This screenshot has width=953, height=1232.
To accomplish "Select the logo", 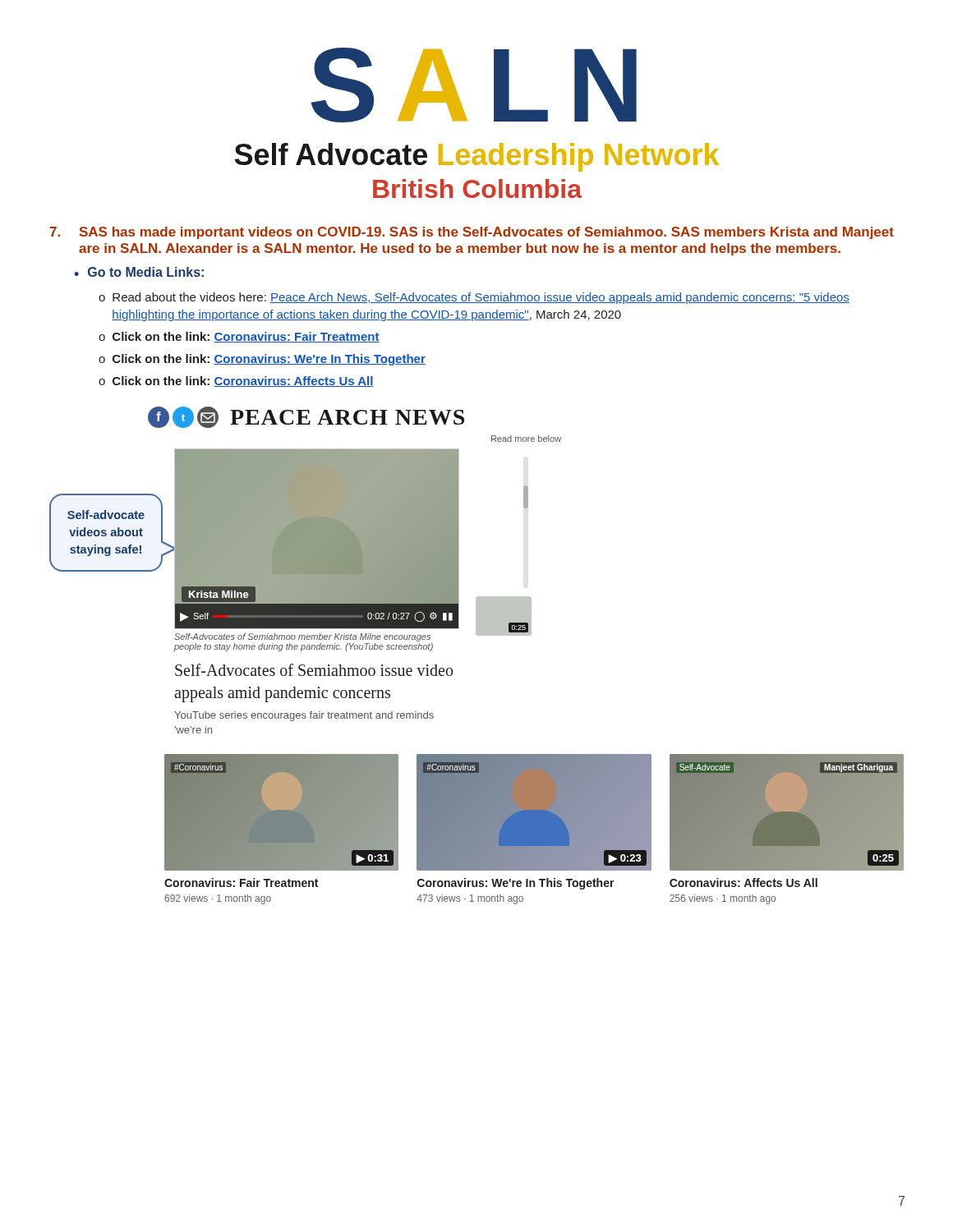I will 476,115.
